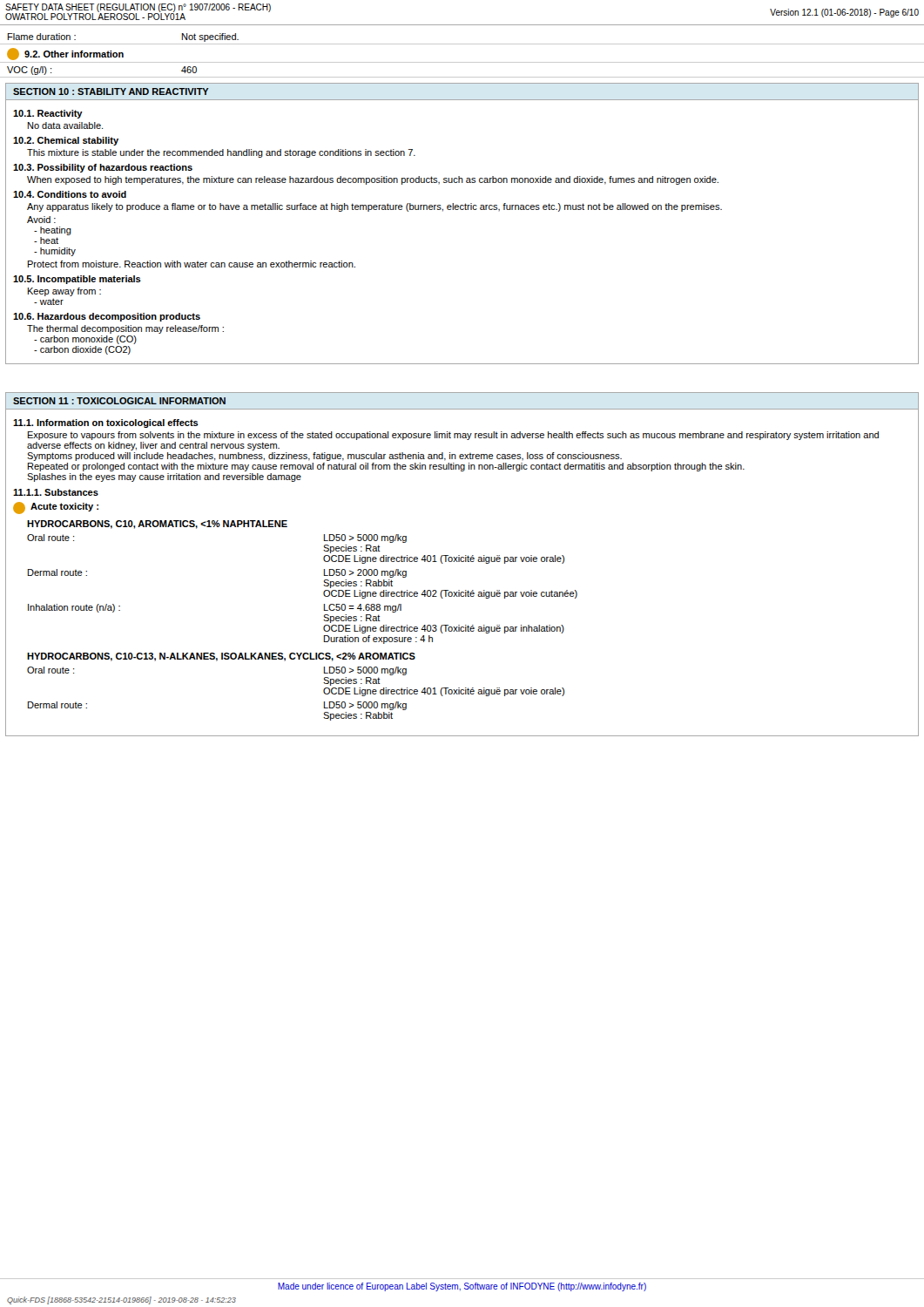Point to the passage starting "HYDROCARBONS, C10-C13, N-ALKANES, ISOALKANES,"

point(221,656)
